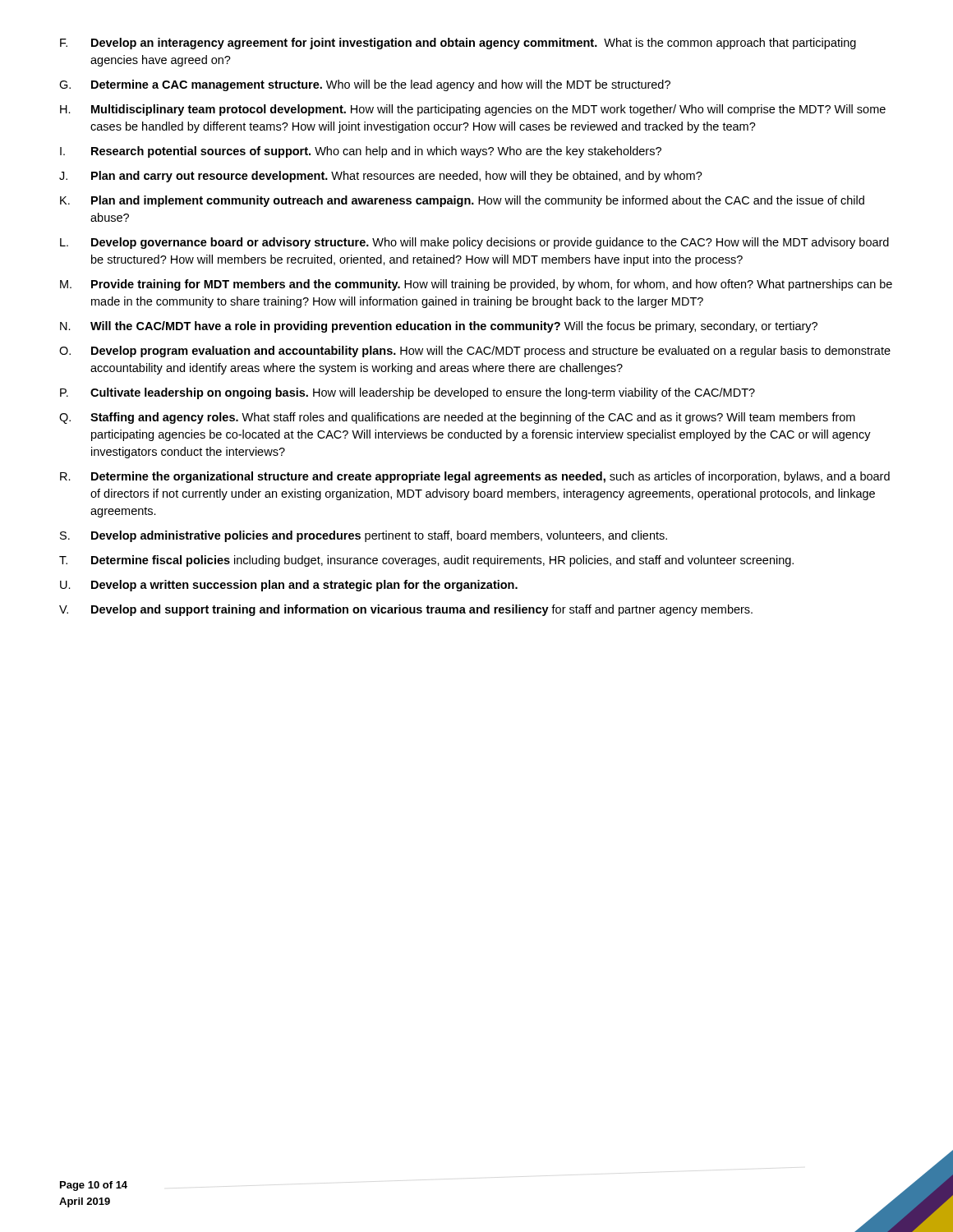Find the block on this page that starts "G. Determine a"
Viewport: 953px width, 1232px height.
(476, 85)
